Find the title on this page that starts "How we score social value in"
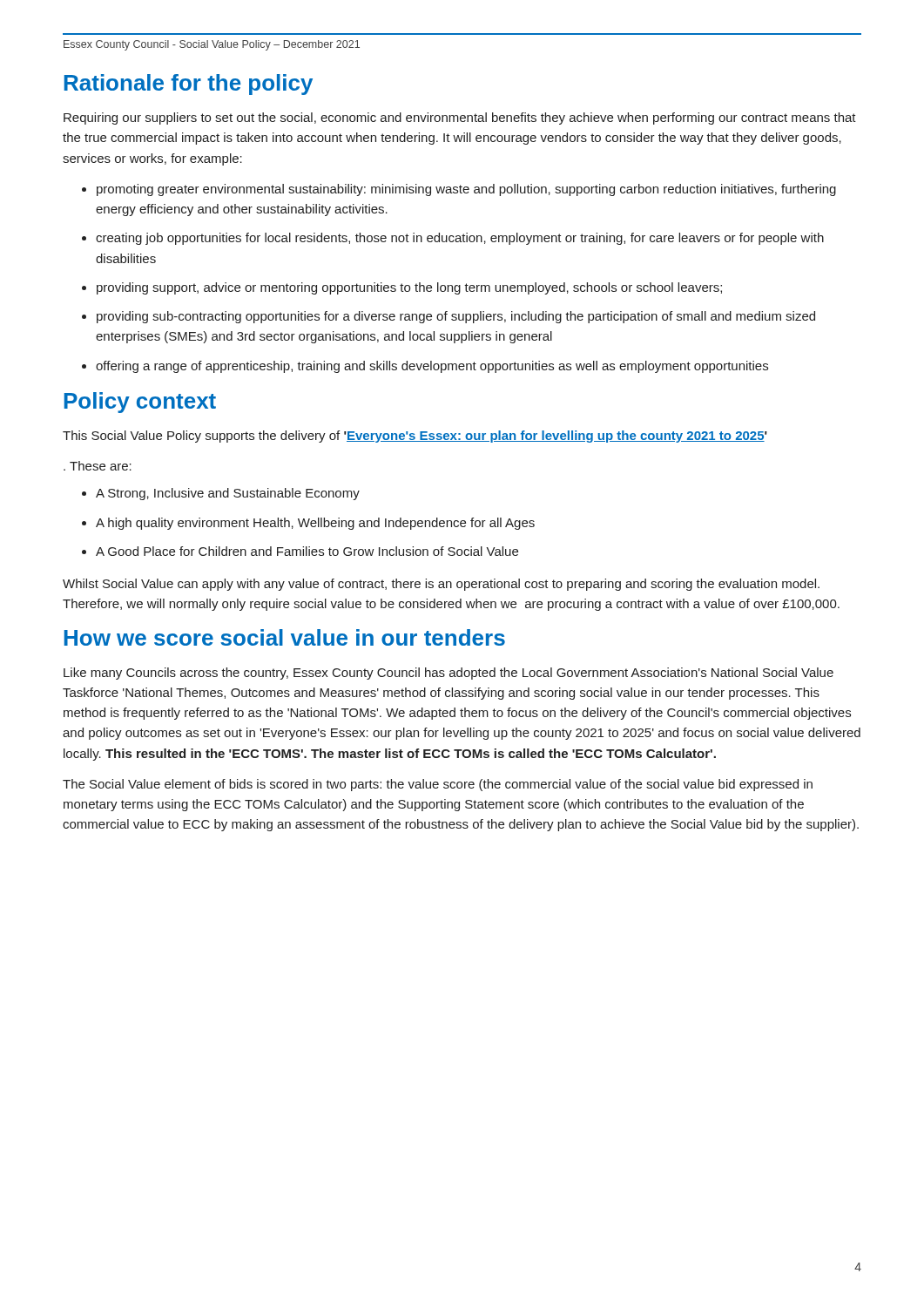This screenshot has height=1307, width=924. 284,637
